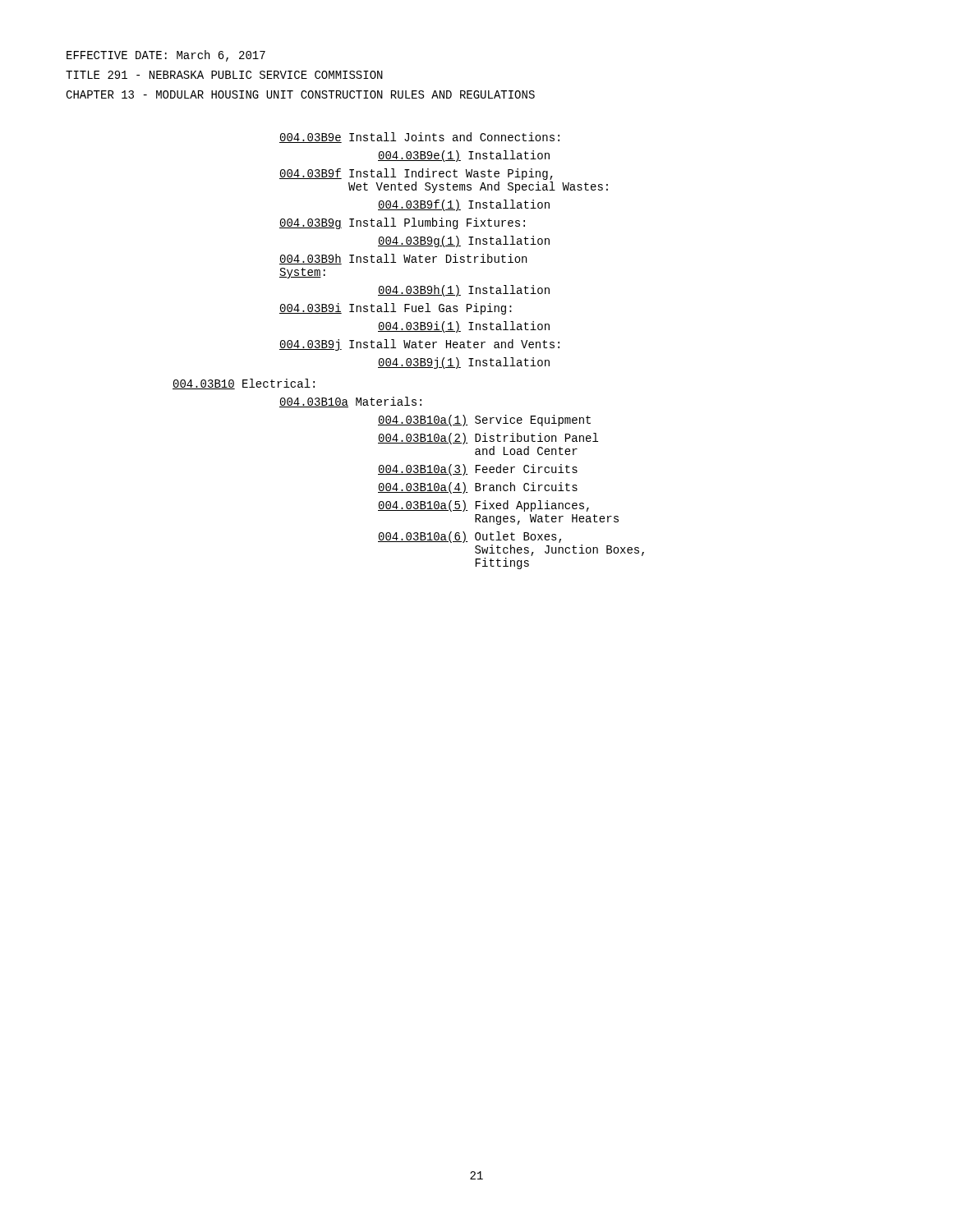Select the passage starting "004.03B9h Install Water Distribution System:"
Screen dimensions: 1232x953
(x=404, y=266)
